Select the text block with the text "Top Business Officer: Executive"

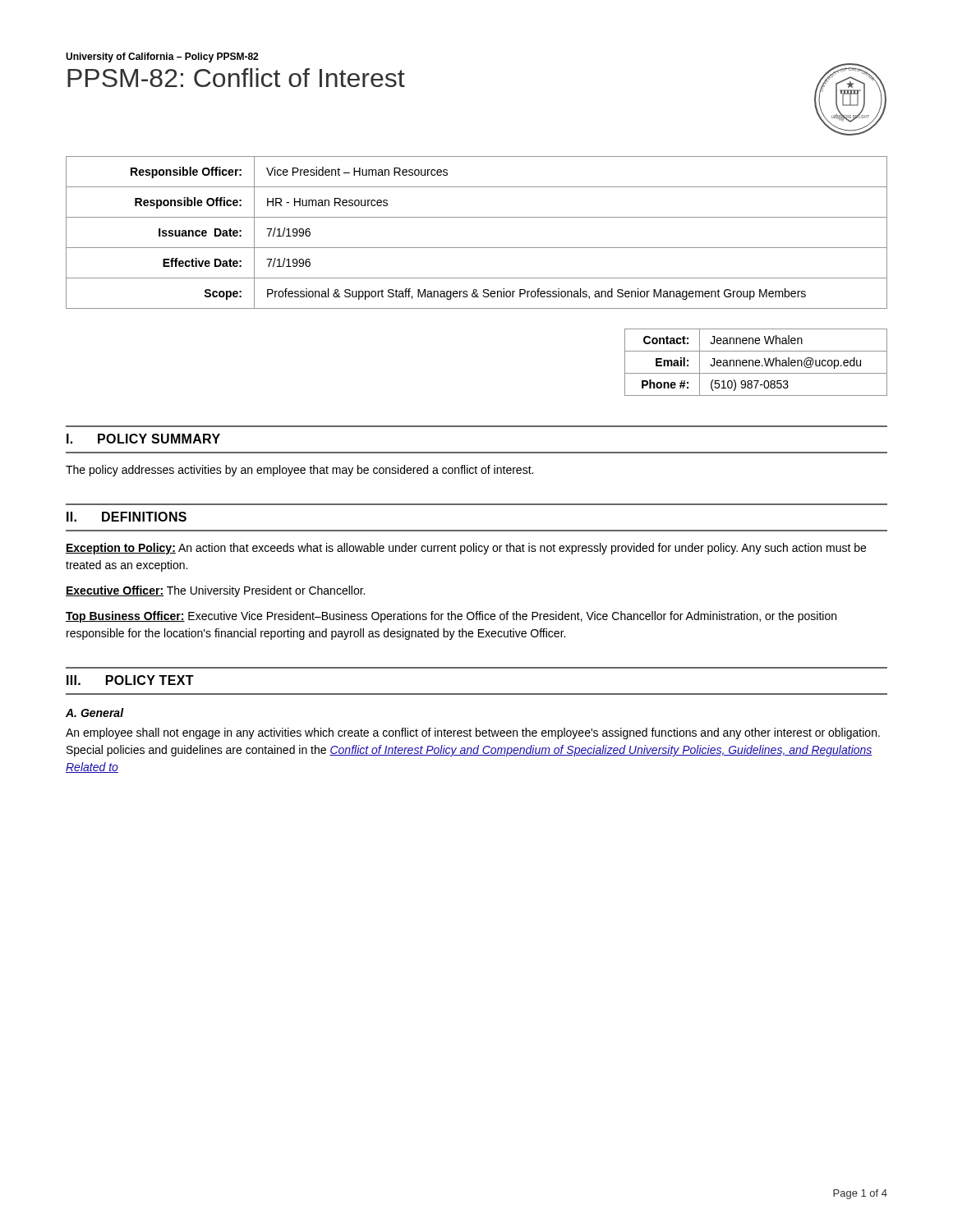(x=451, y=625)
